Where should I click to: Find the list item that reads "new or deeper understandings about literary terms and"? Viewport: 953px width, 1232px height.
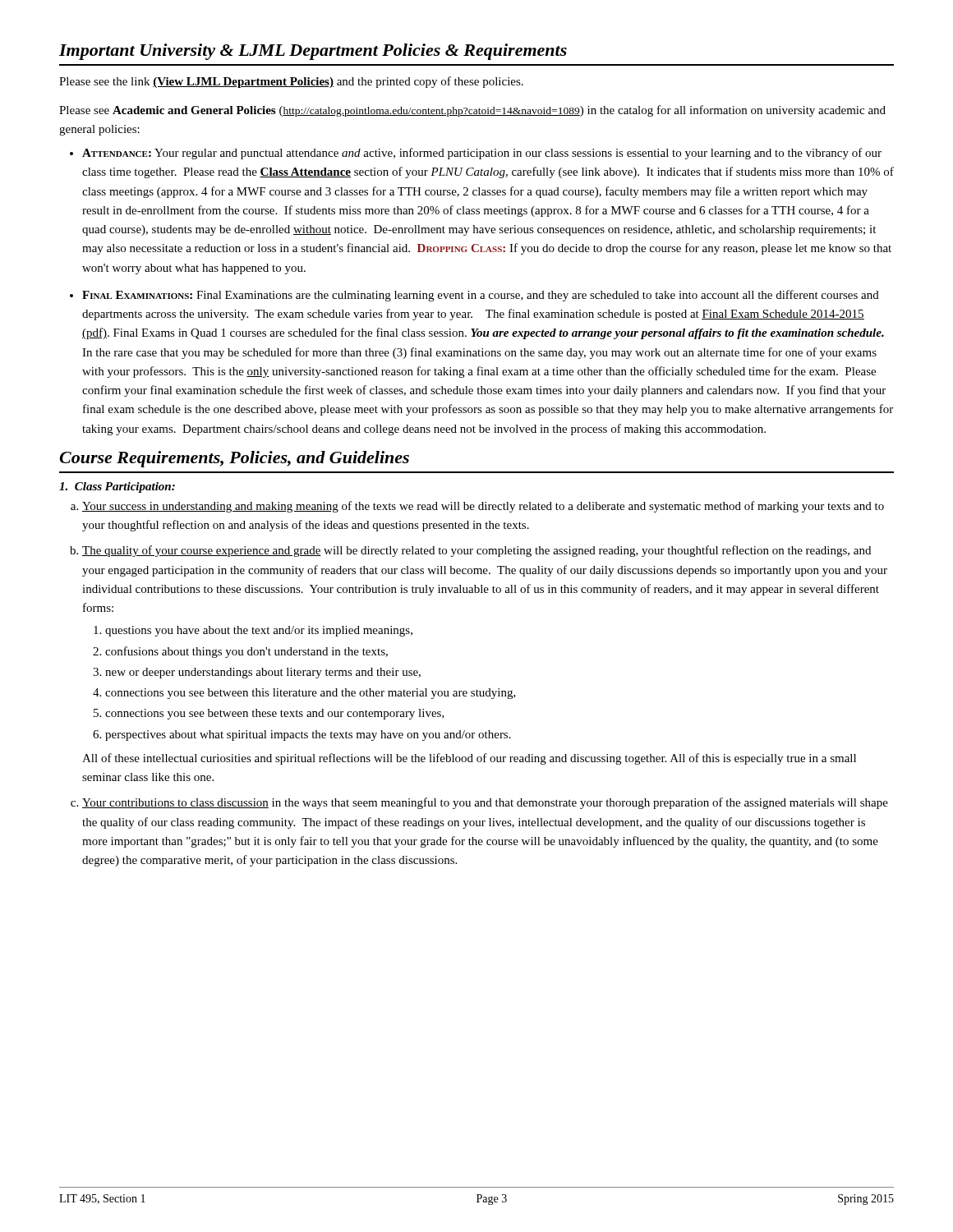(x=263, y=672)
